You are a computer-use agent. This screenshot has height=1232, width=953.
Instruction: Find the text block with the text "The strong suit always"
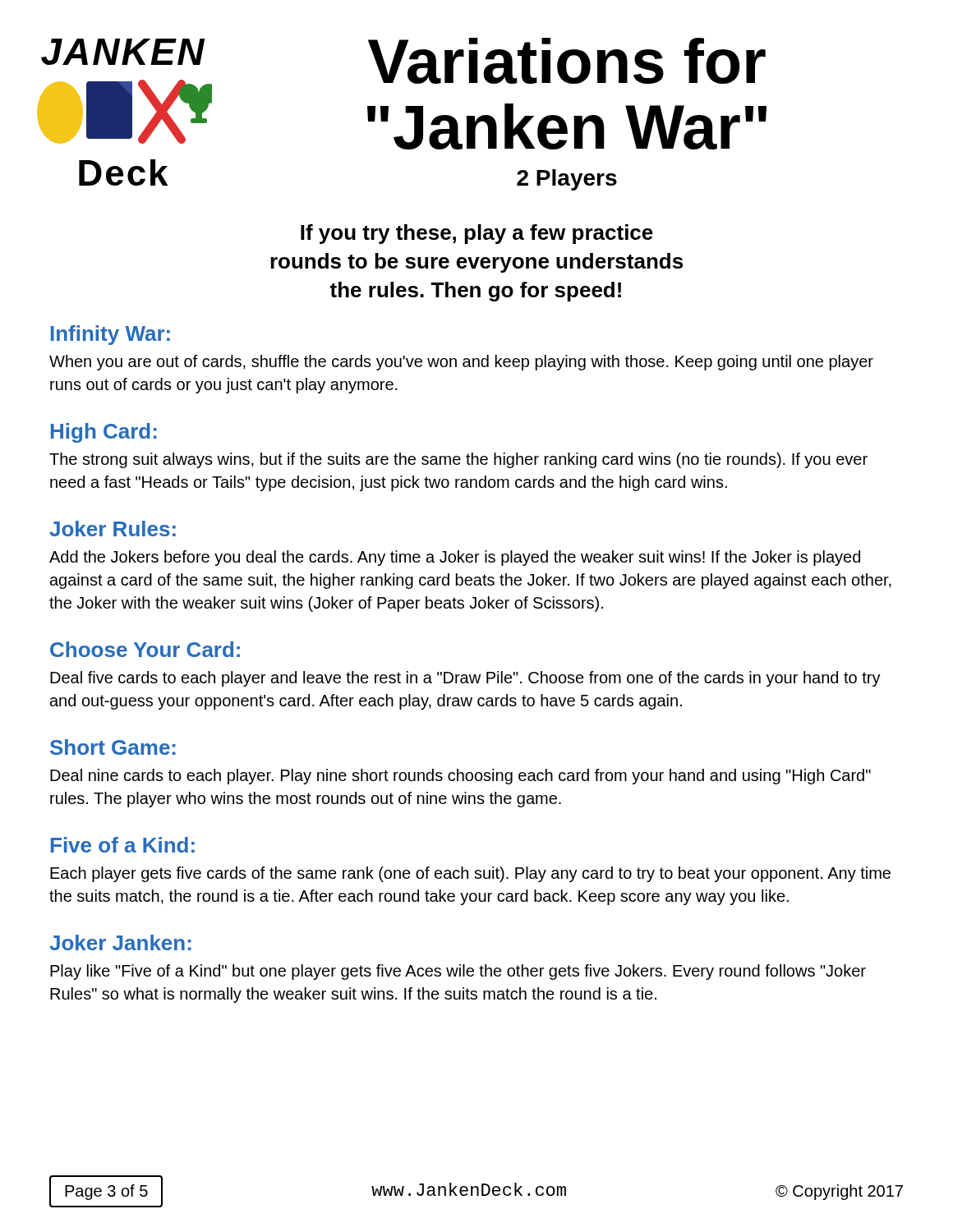coord(458,471)
